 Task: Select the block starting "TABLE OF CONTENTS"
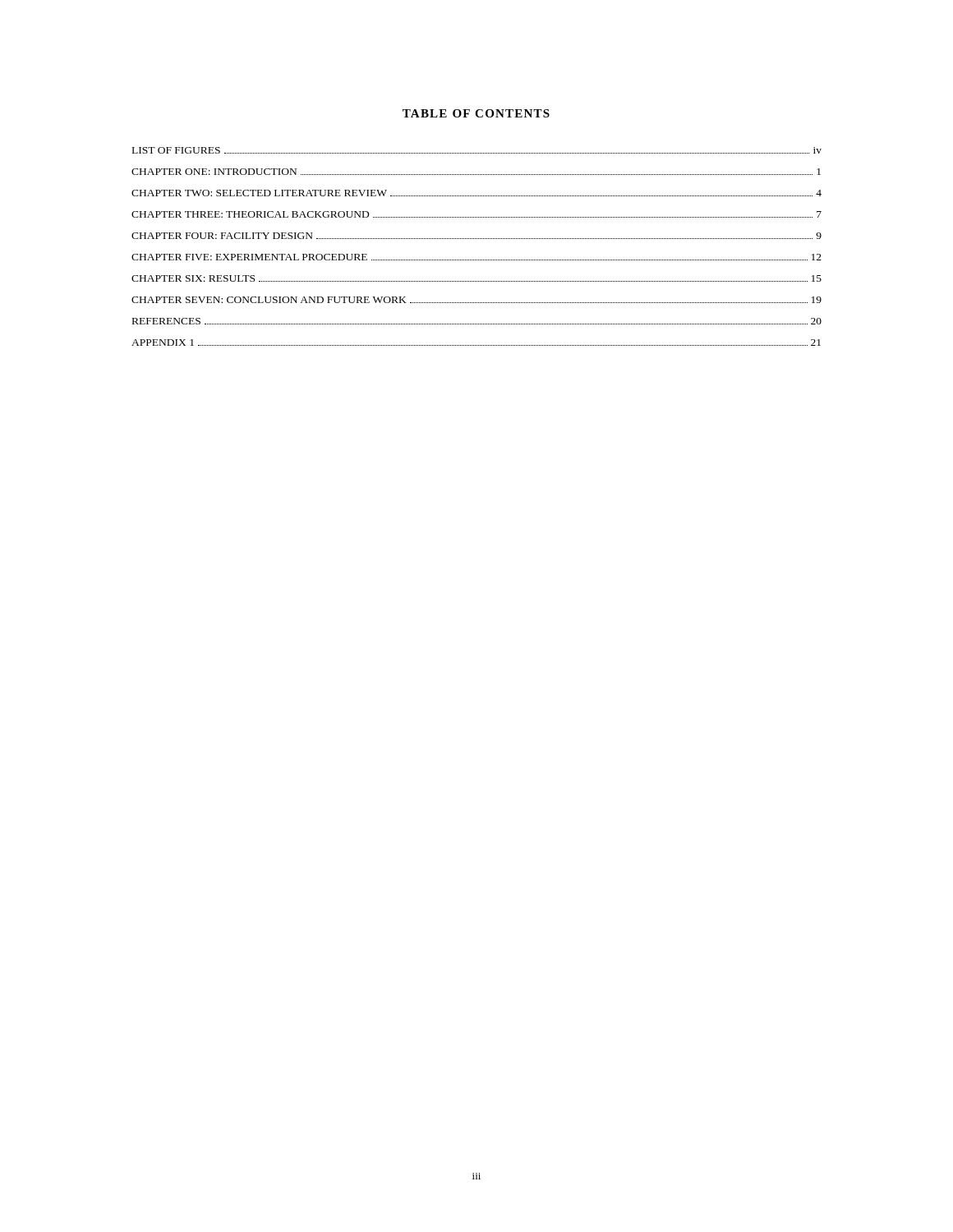click(476, 113)
